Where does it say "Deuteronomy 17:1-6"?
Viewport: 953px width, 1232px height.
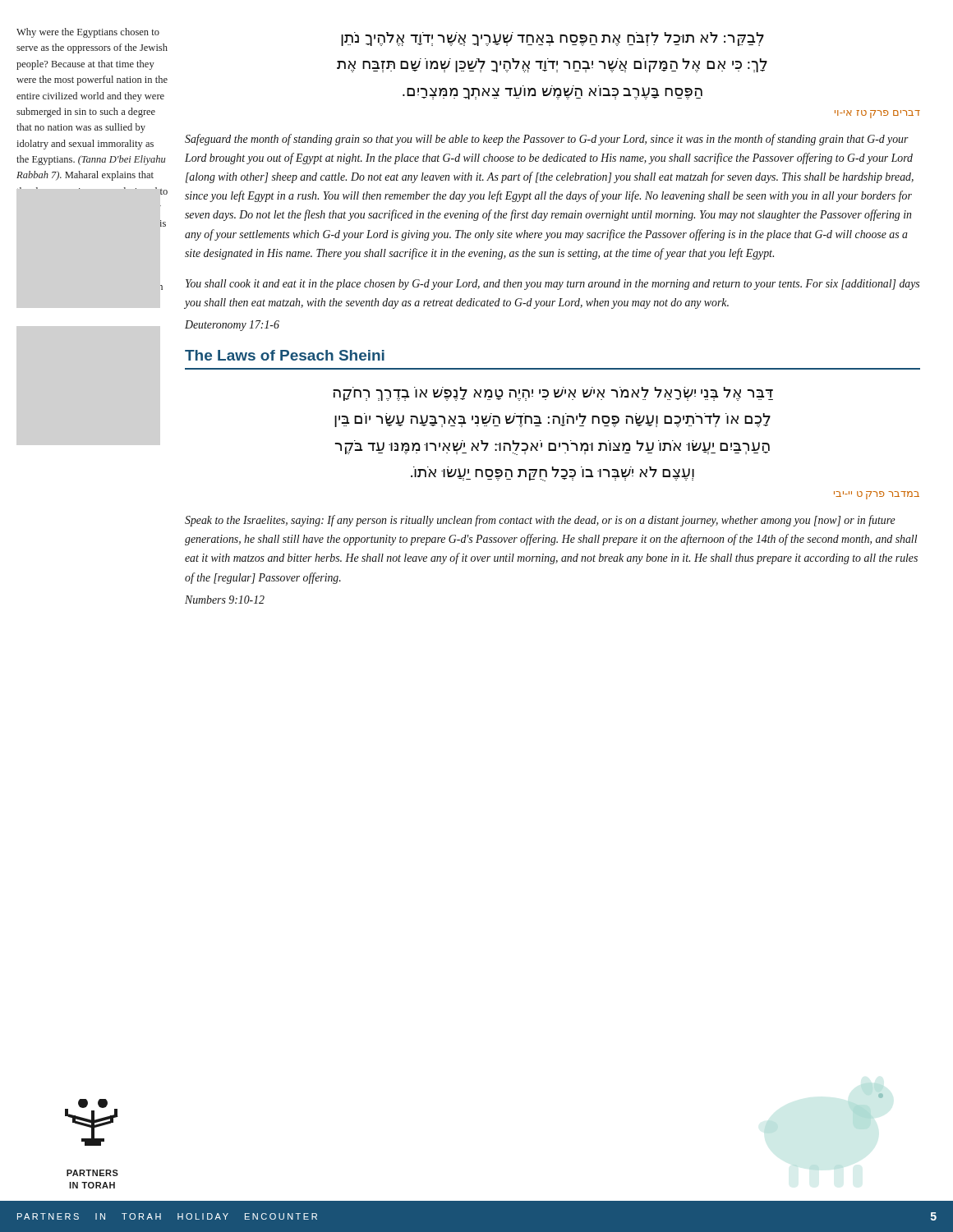(x=232, y=325)
